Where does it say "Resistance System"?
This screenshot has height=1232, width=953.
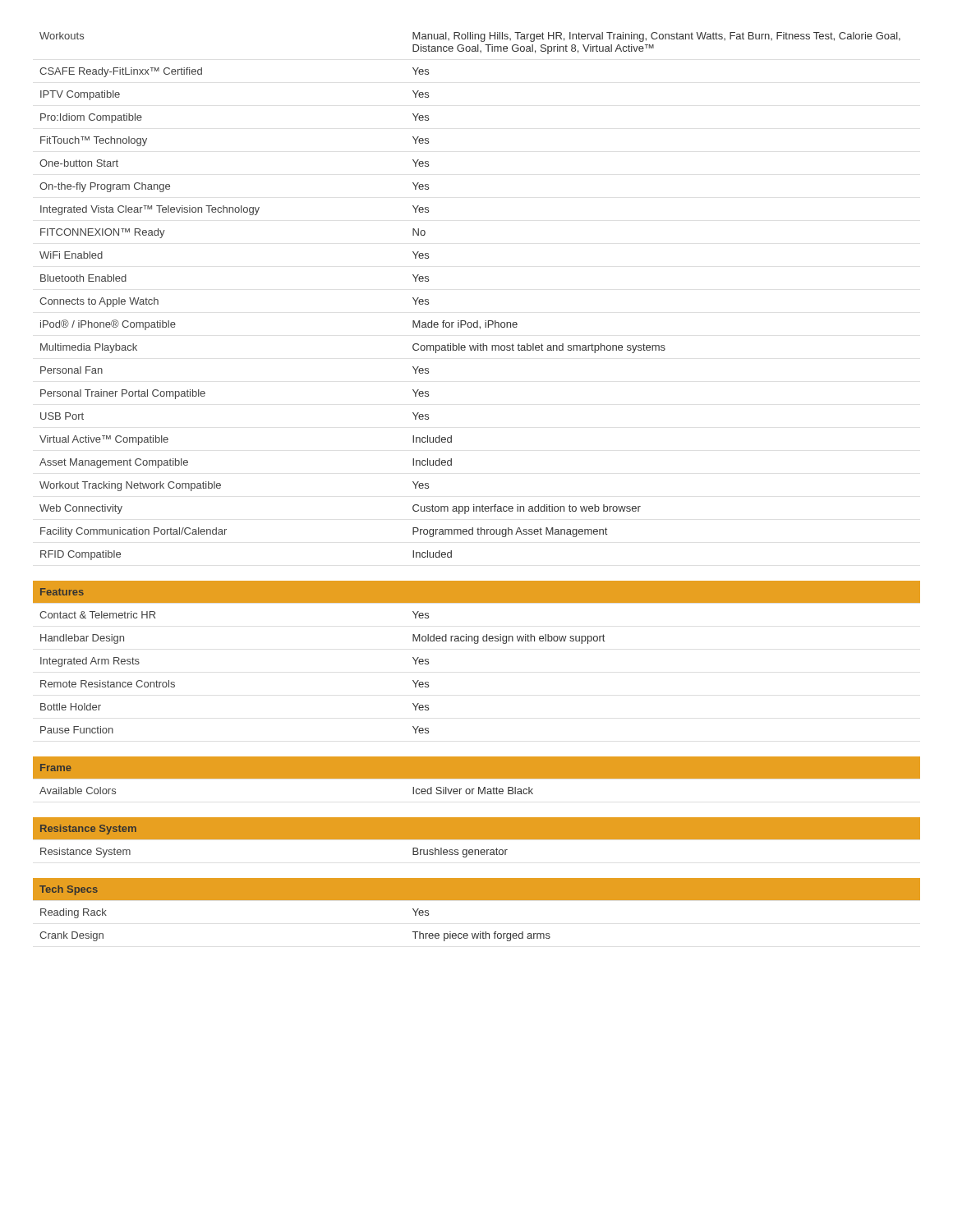[x=88, y=828]
